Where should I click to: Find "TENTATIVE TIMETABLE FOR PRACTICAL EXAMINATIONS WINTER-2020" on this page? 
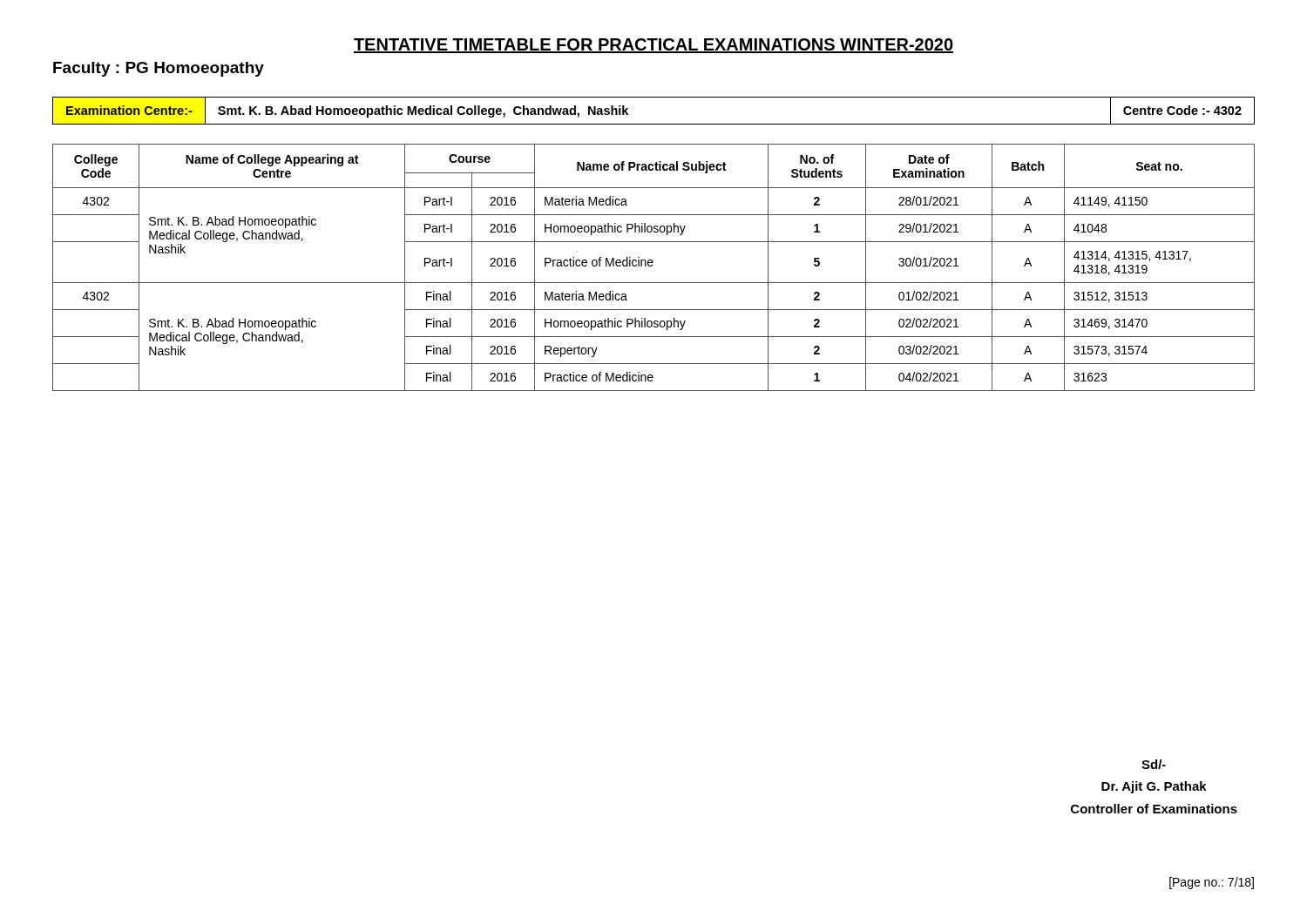(x=654, y=44)
